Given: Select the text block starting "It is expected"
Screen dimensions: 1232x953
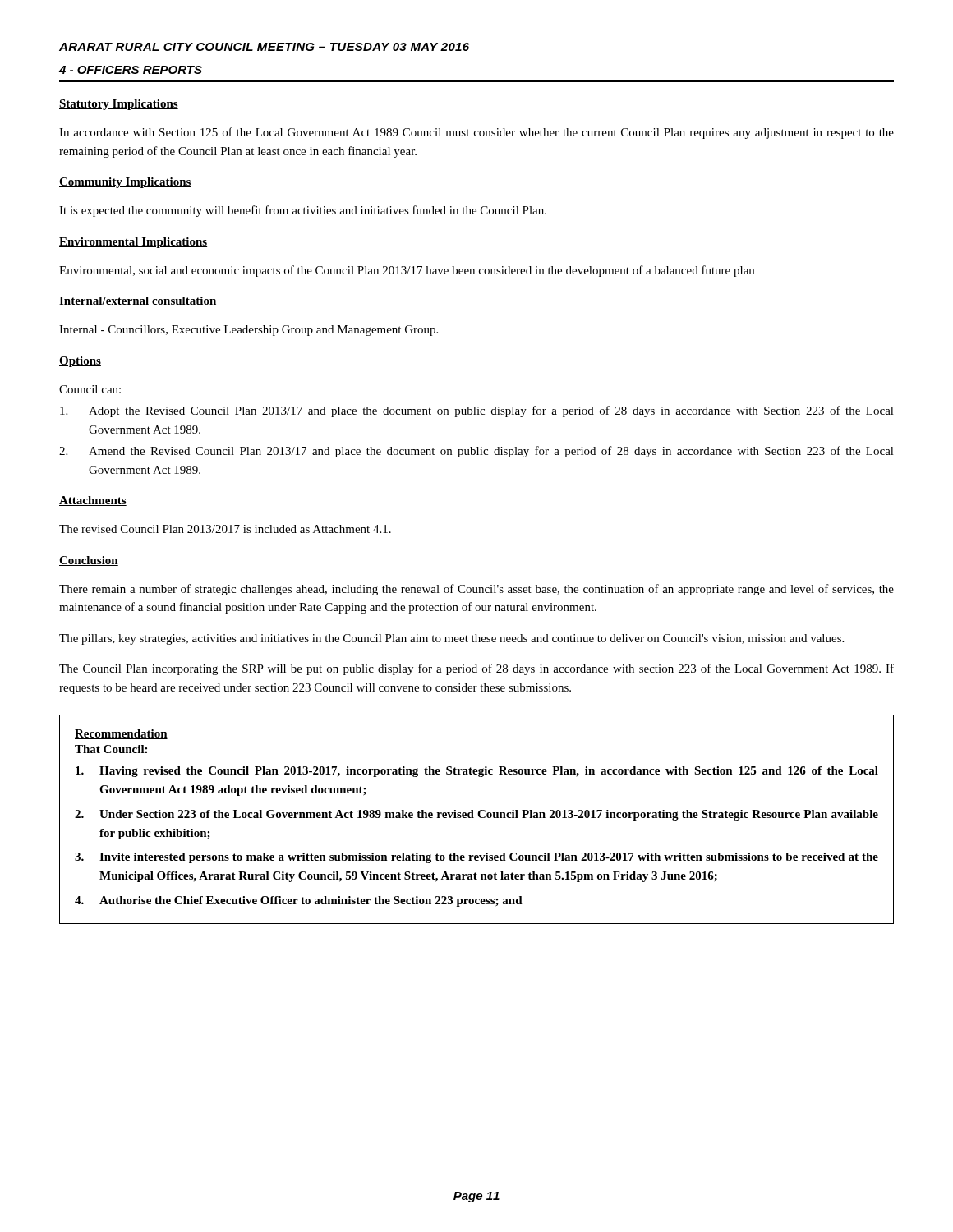Looking at the screenshot, I should pyautogui.click(x=476, y=210).
